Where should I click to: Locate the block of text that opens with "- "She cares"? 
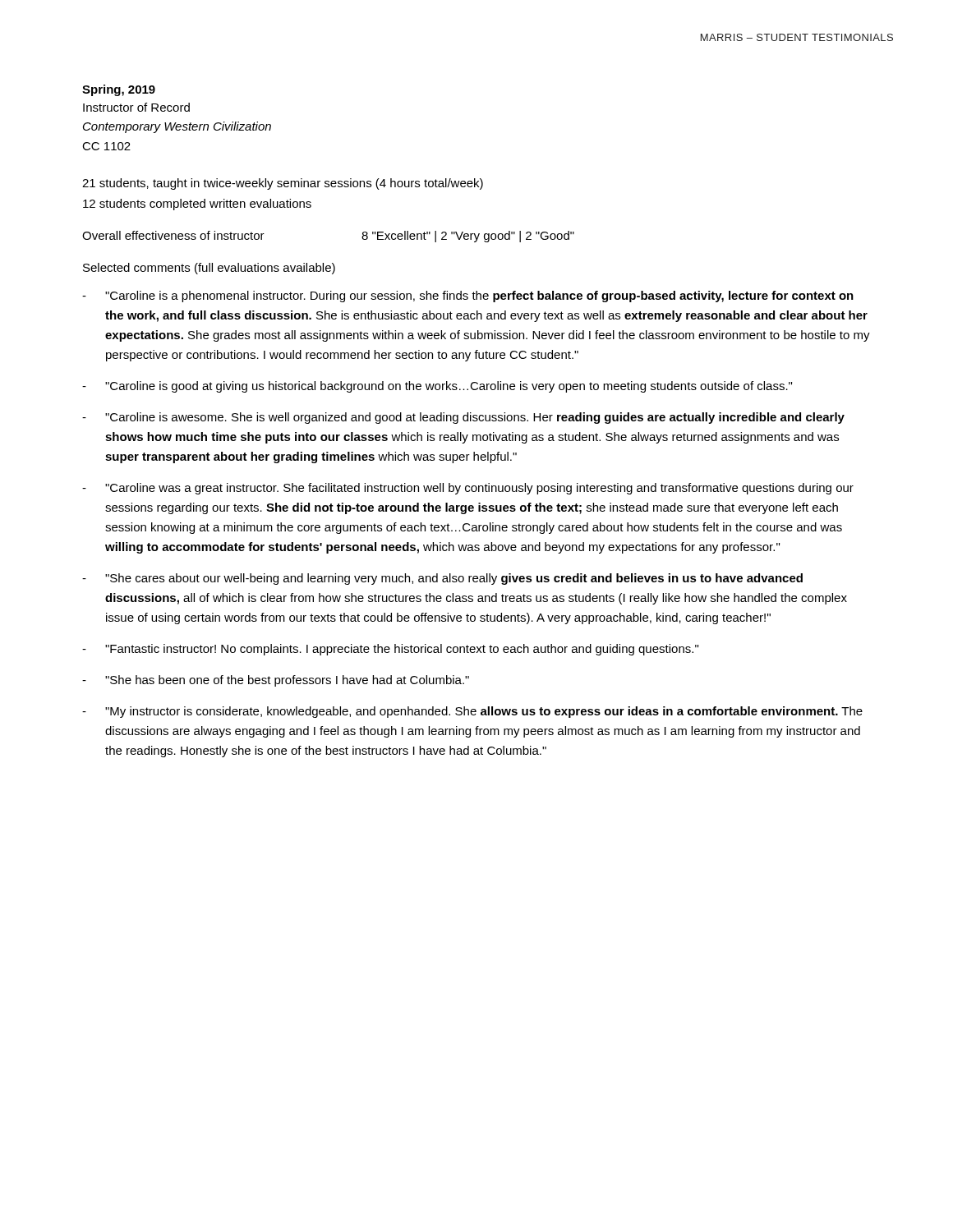click(476, 598)
